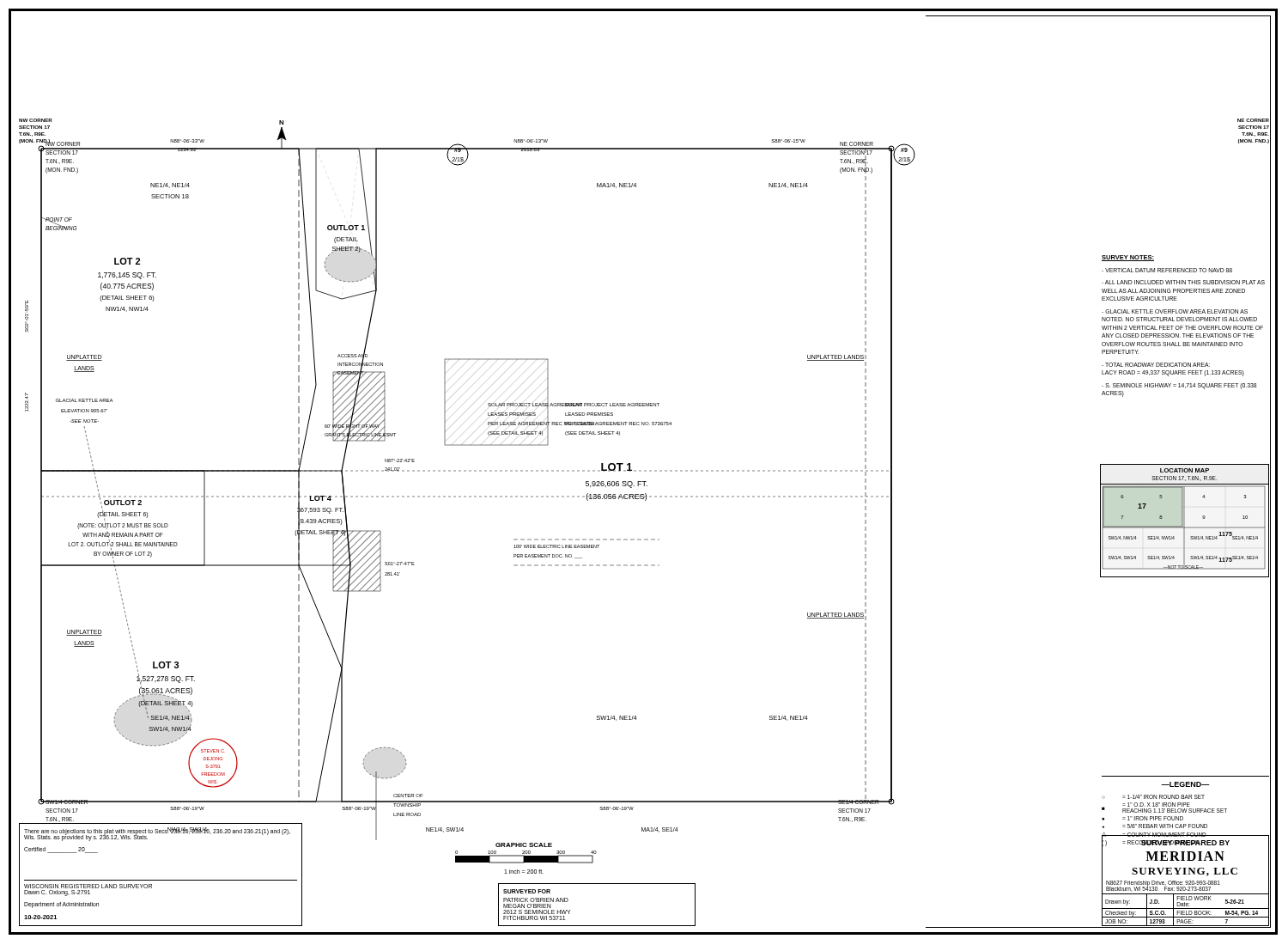Click on the map
Screen dimensions: 945x1288
coord(1185,521)
